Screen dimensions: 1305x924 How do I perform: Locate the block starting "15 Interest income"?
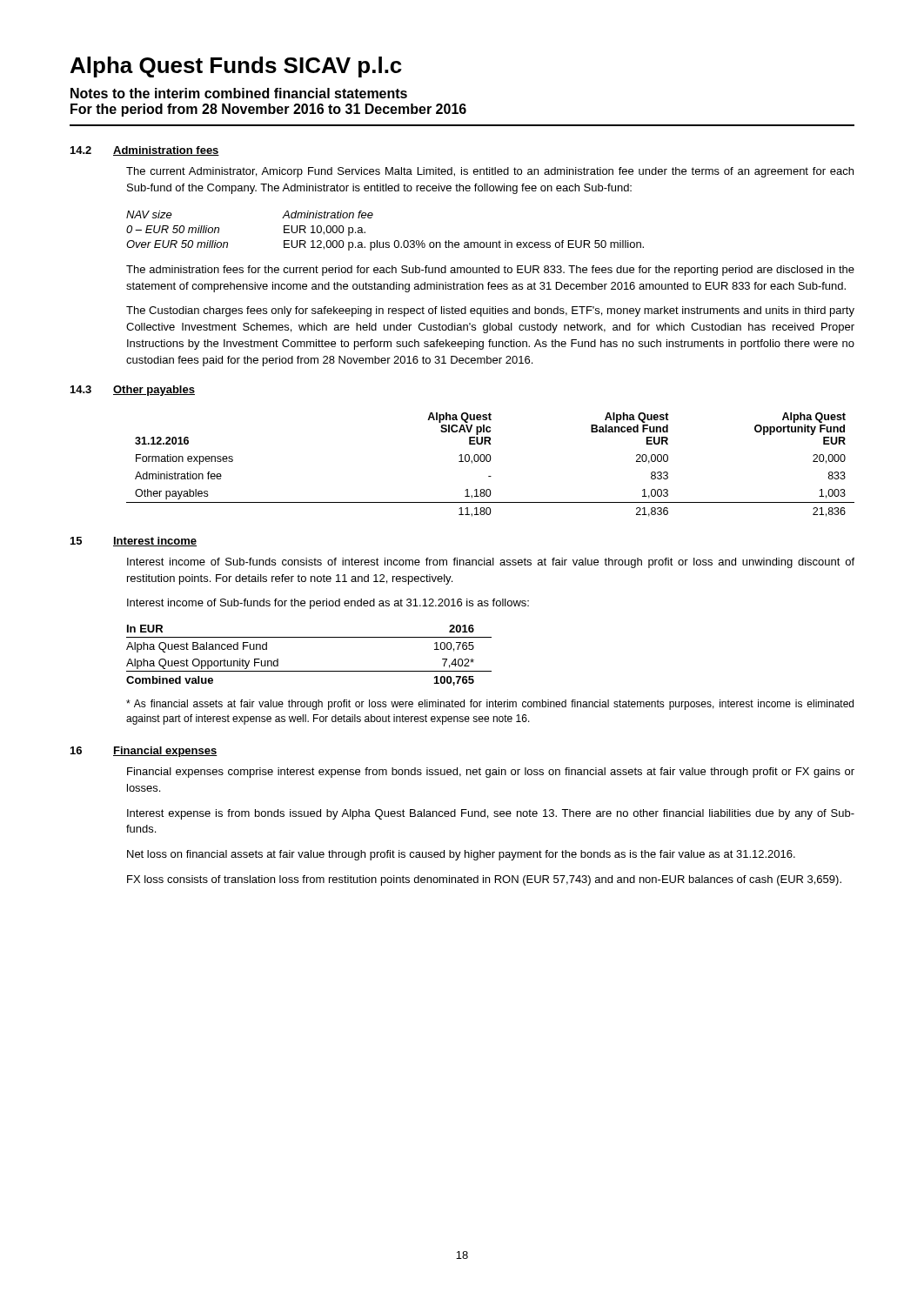(133, 541)
